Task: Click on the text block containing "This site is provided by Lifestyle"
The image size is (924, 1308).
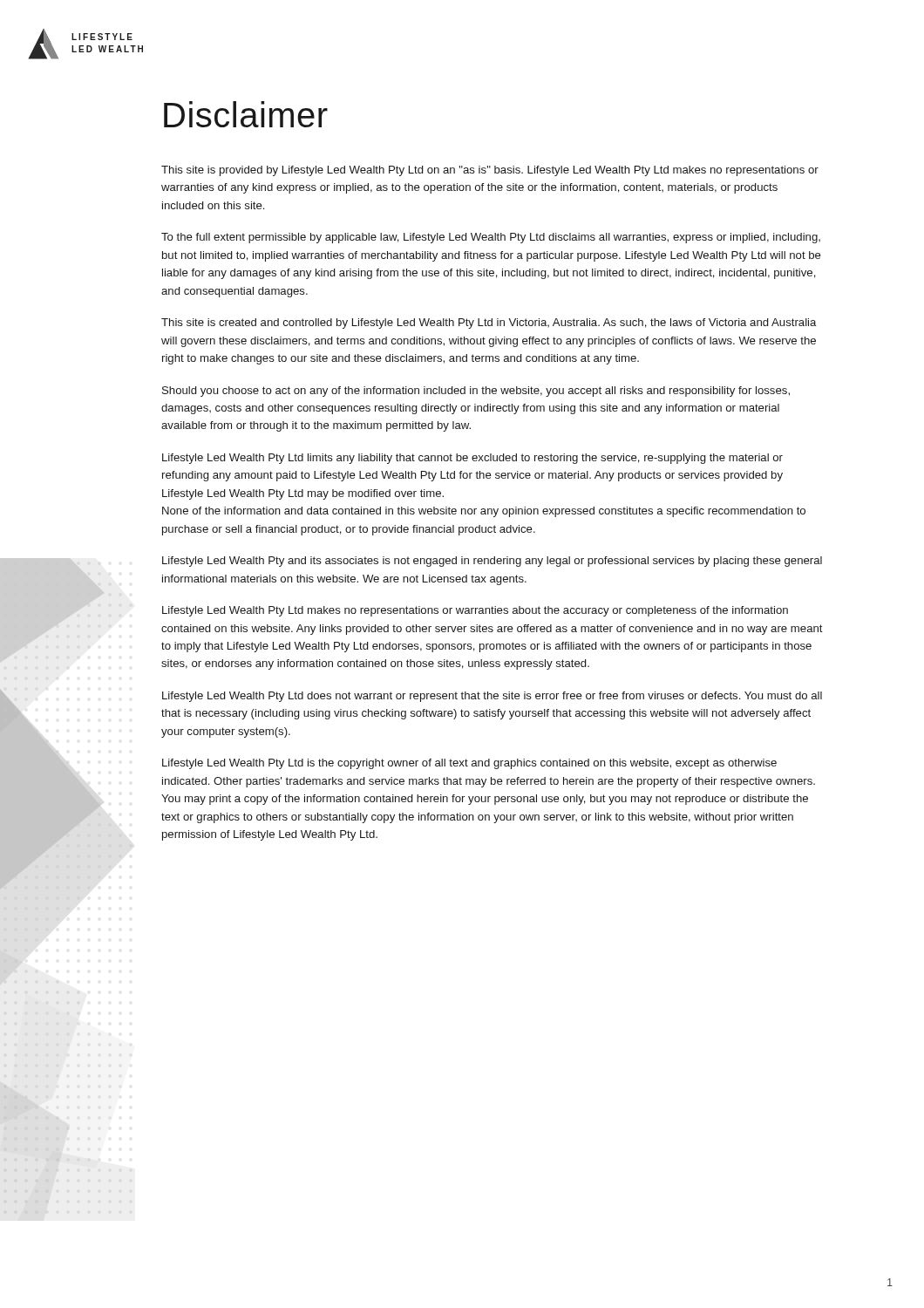Action: click(x=490, y=187)
